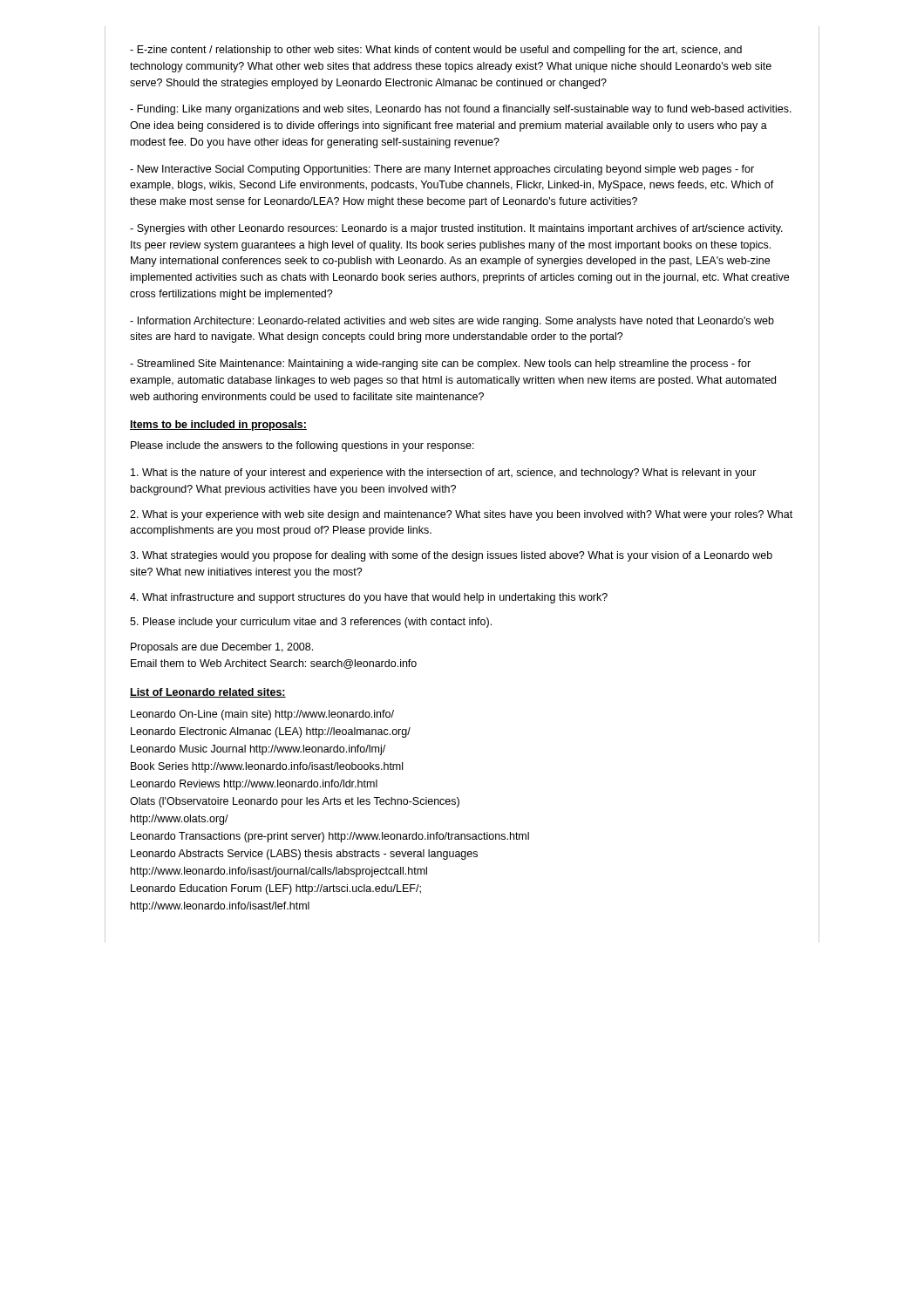Locate the text block starting "What is the nature of"
Viewport: 924px width, 1308px height.
tap(443, 481)
